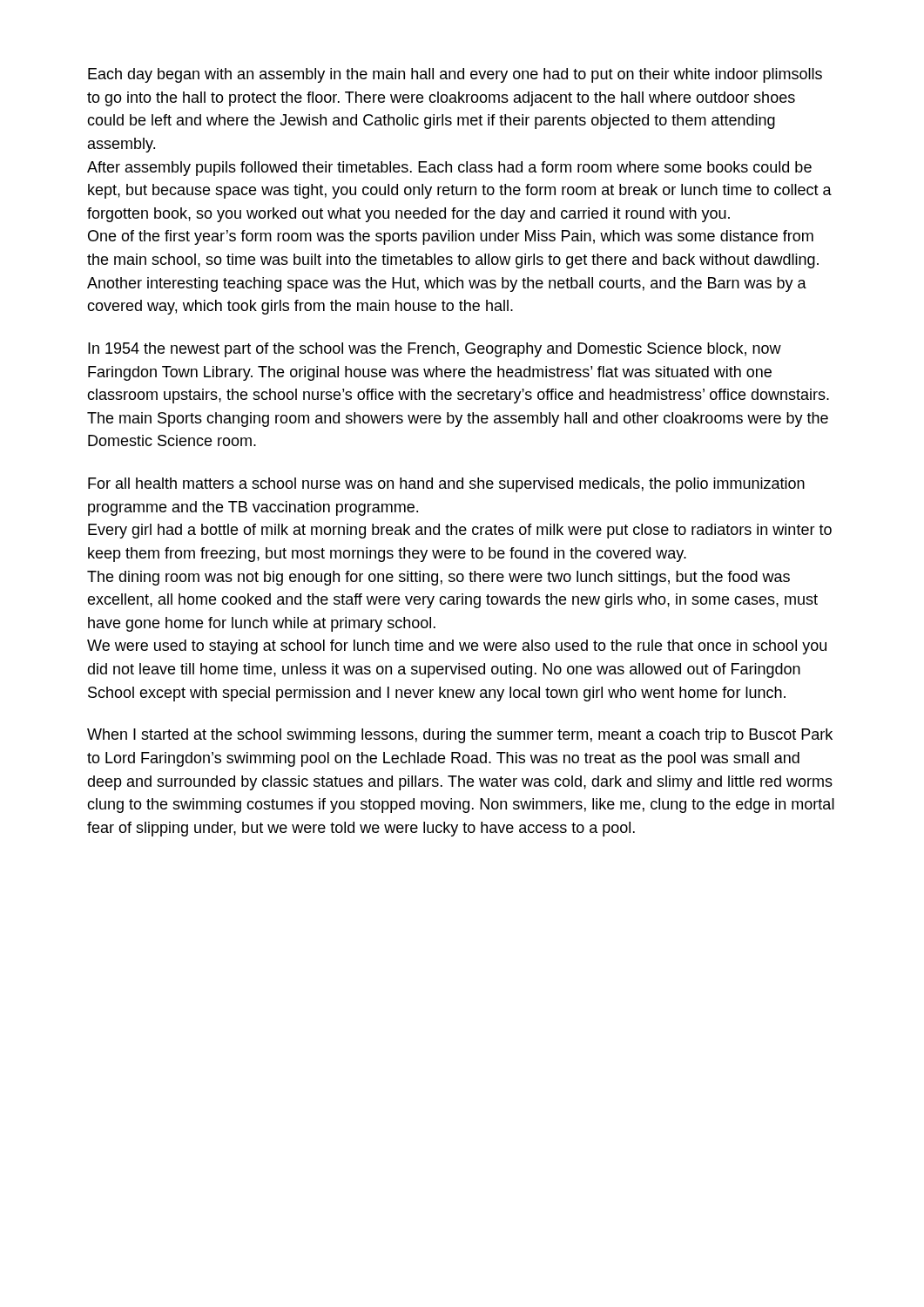924x1307 pixels.
Task: Navigate to the passage starting "After assembly pupils followed"
Action: click(459, 190)
